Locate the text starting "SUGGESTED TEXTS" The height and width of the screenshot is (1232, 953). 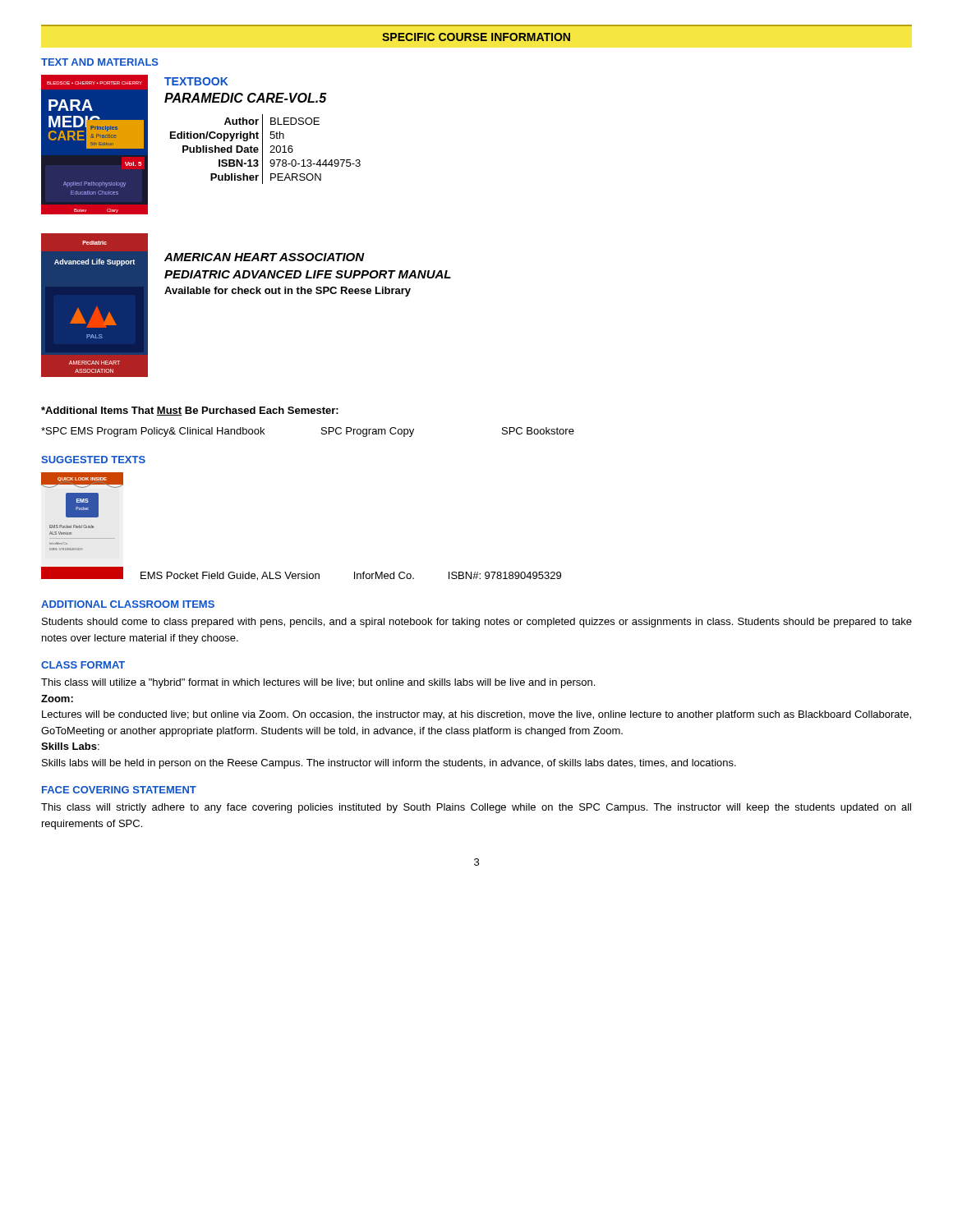(x=93, y=460)
